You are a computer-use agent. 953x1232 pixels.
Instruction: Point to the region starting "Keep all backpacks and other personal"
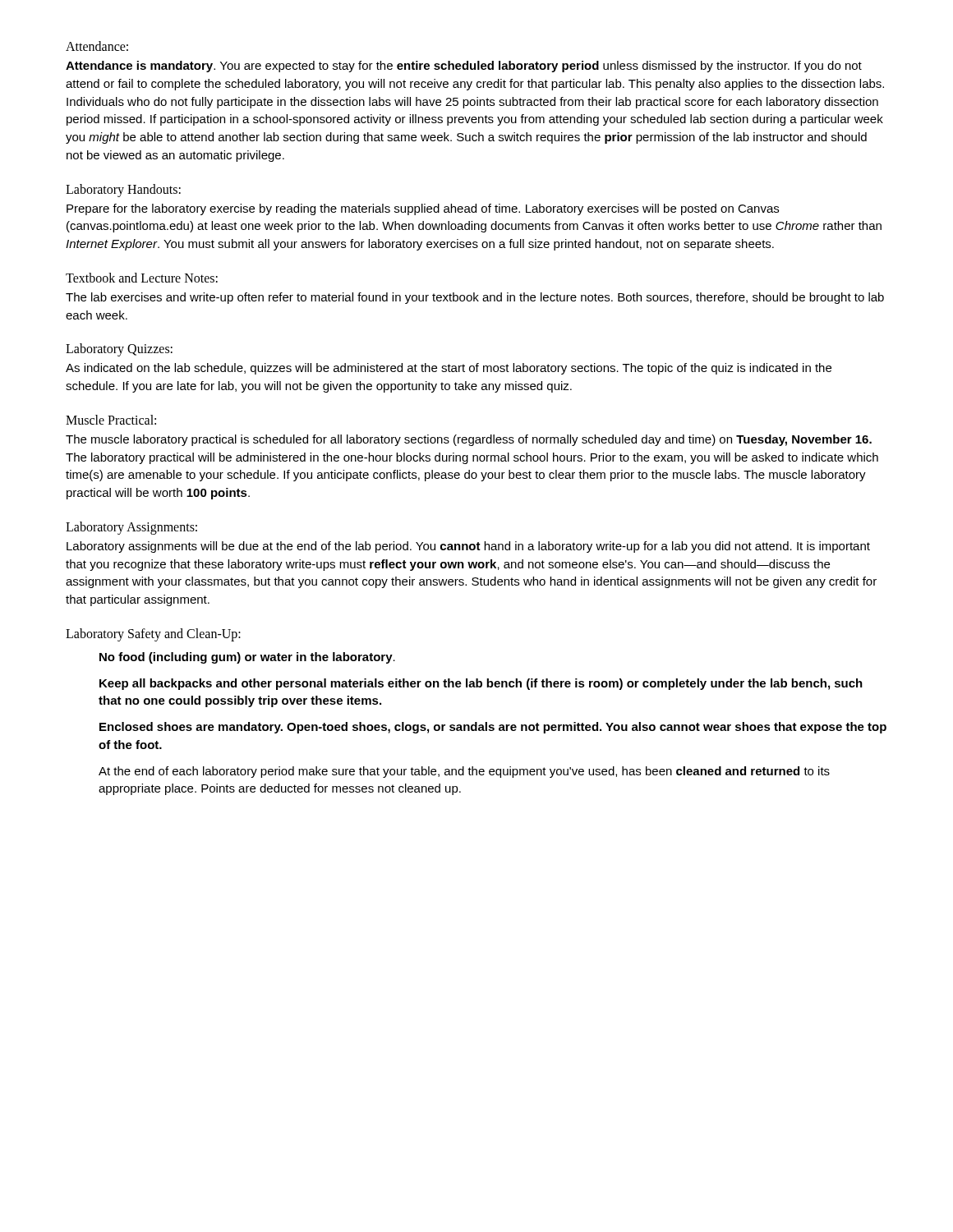[x=481, y=691]
